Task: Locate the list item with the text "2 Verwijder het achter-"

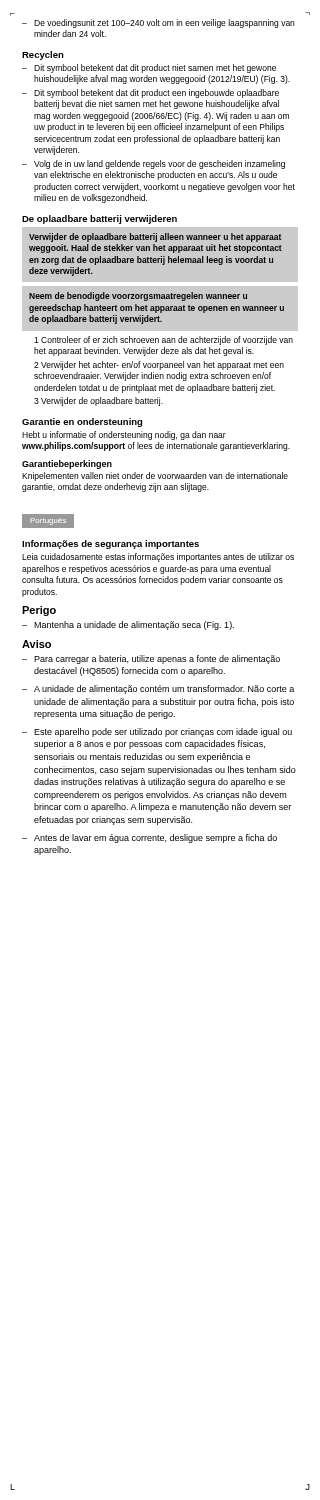Action: pyautogui.click(x=159, y=376)
